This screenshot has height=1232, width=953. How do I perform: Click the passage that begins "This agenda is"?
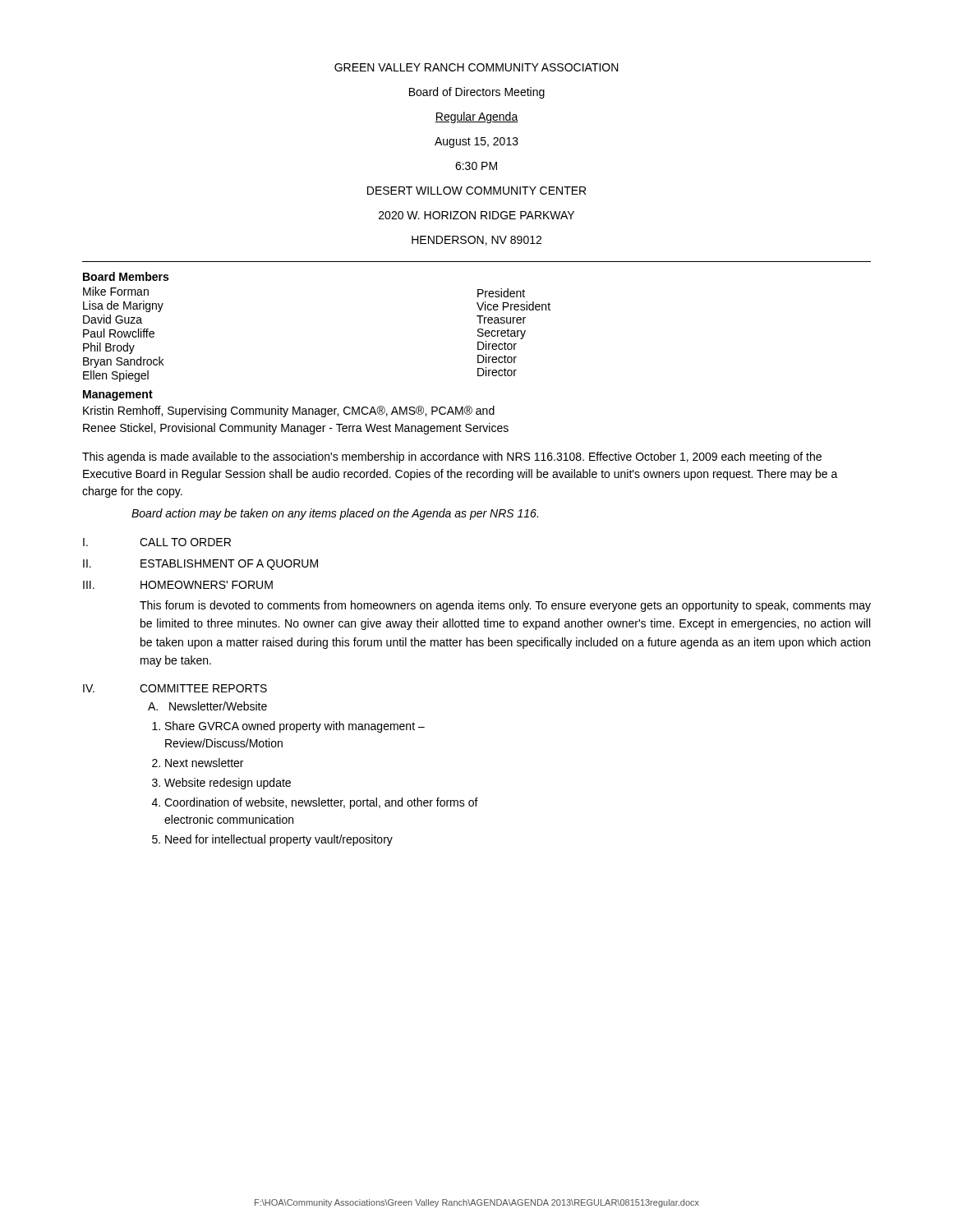point(460,474)
